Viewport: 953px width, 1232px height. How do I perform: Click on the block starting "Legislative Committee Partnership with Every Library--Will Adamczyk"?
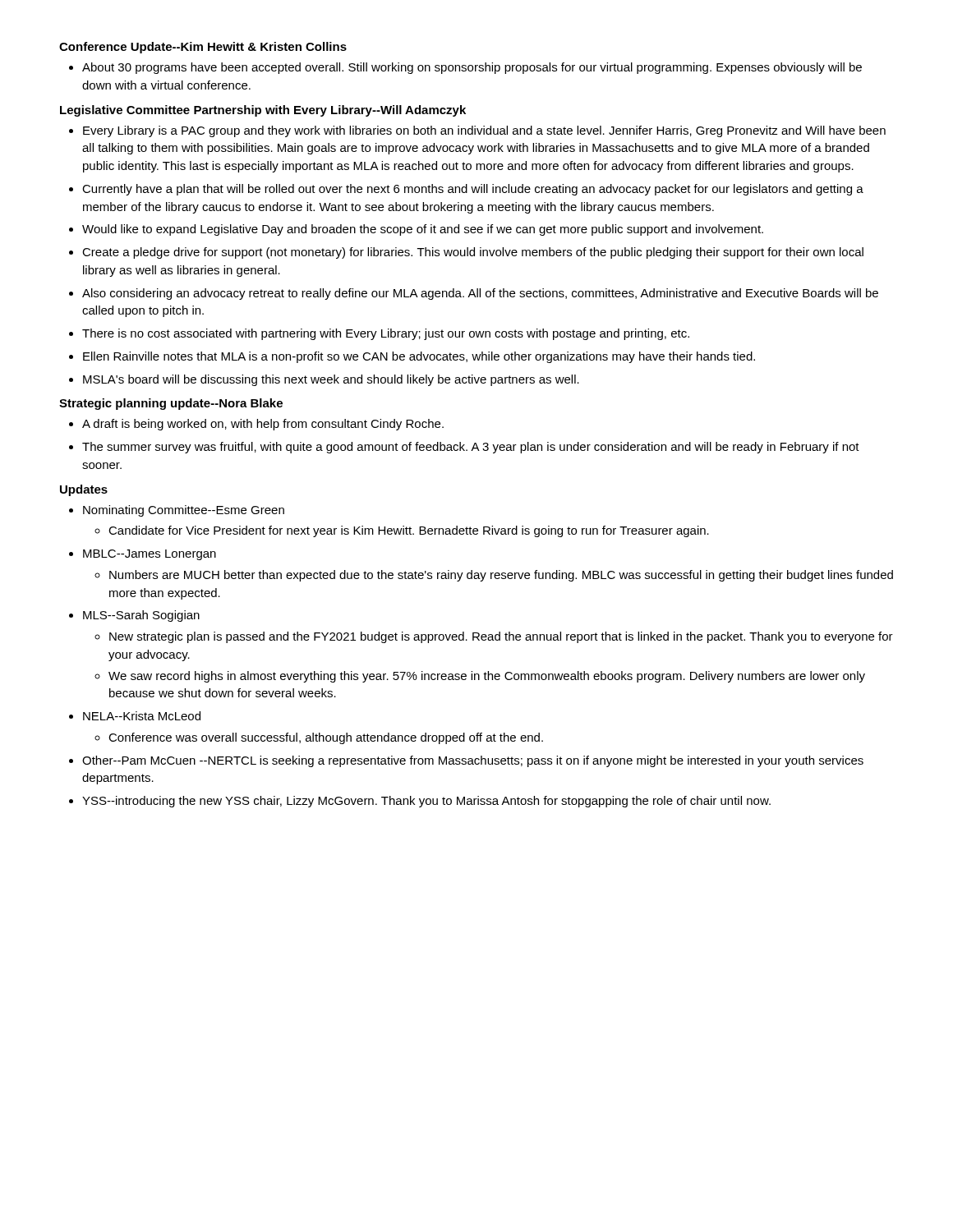click(263, 109)
